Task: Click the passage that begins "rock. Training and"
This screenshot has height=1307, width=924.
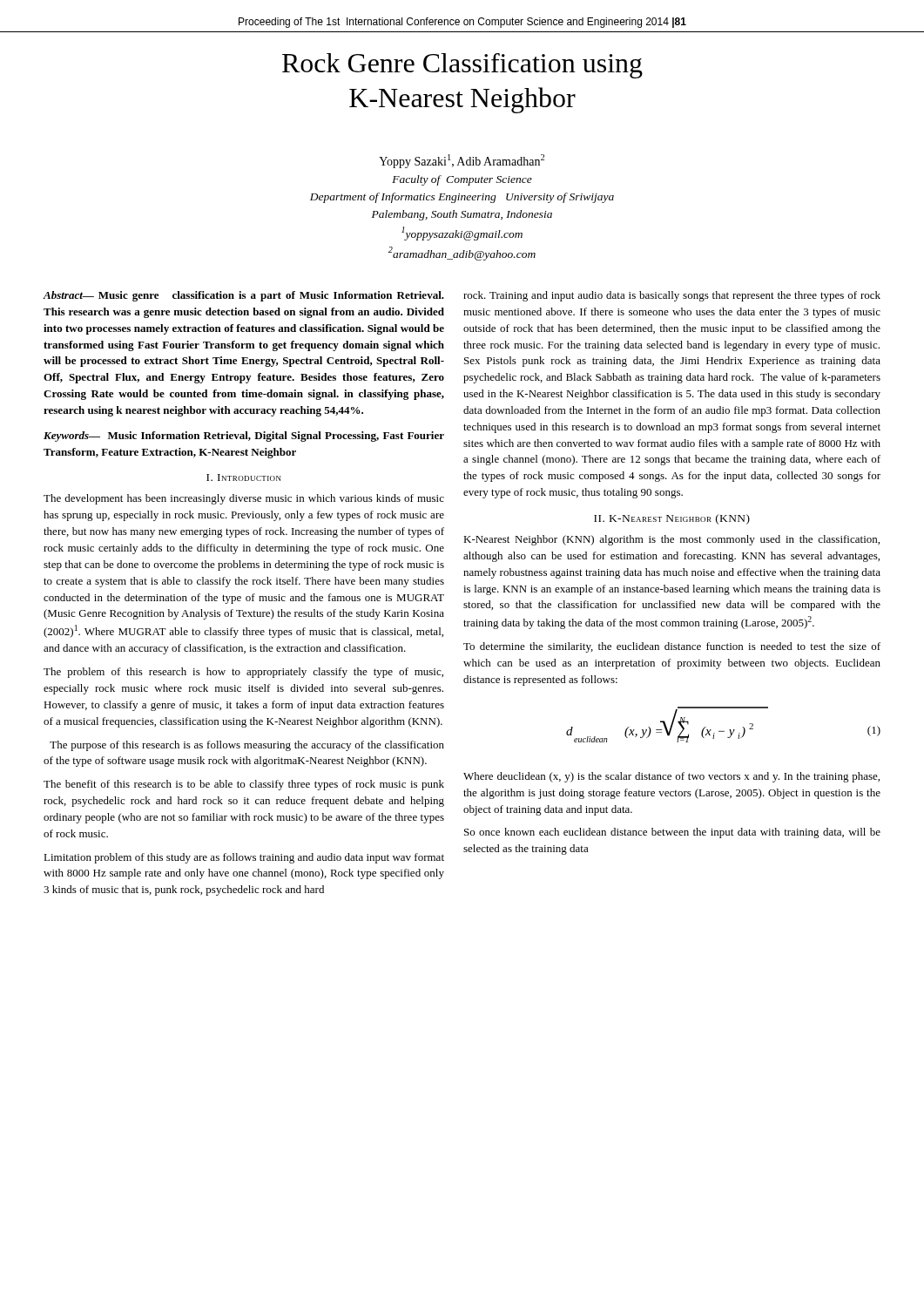Action: [x=672, y=393]
